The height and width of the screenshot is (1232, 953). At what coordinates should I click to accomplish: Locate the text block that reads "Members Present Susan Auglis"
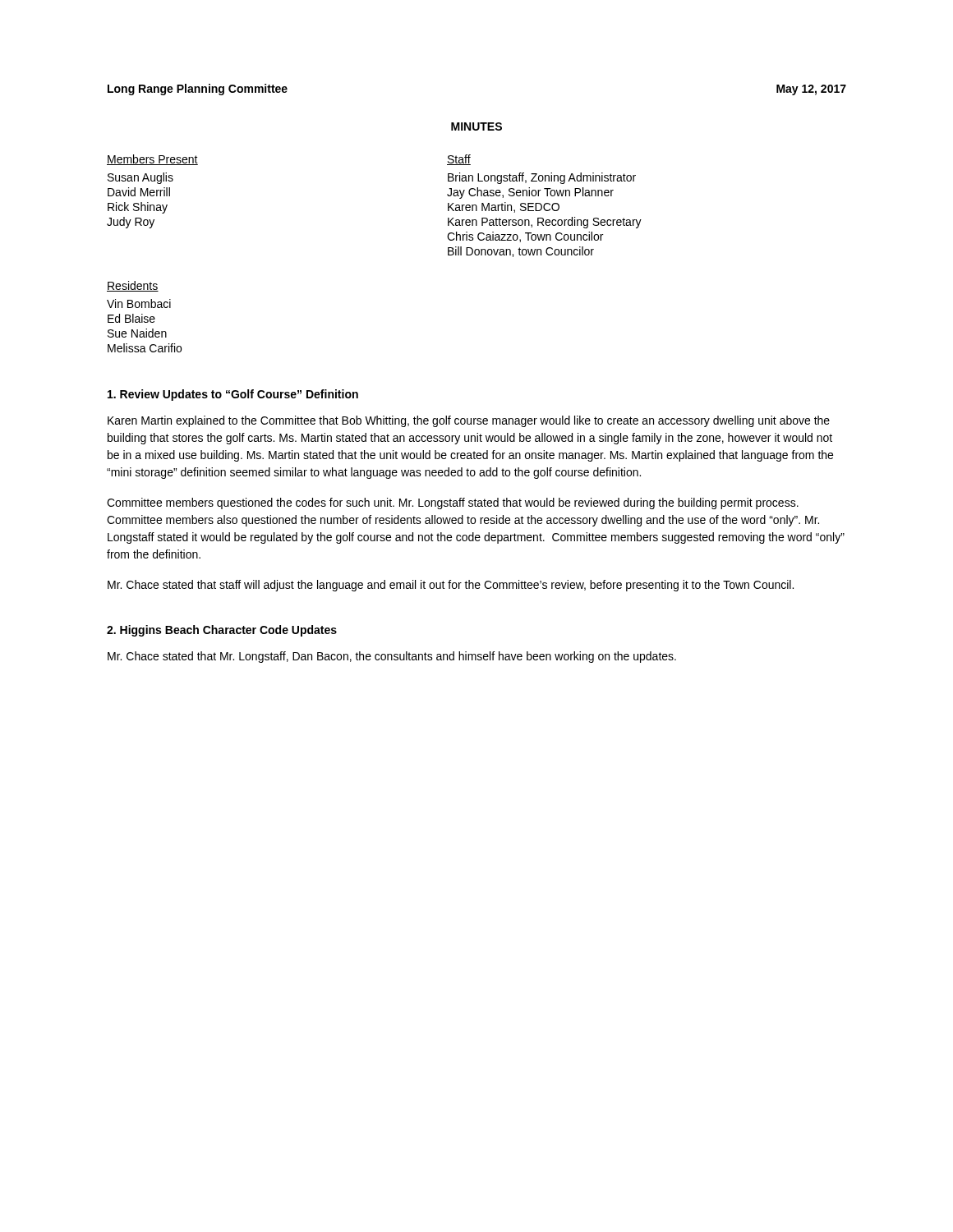pyautogui.click(x=152, y=160)
